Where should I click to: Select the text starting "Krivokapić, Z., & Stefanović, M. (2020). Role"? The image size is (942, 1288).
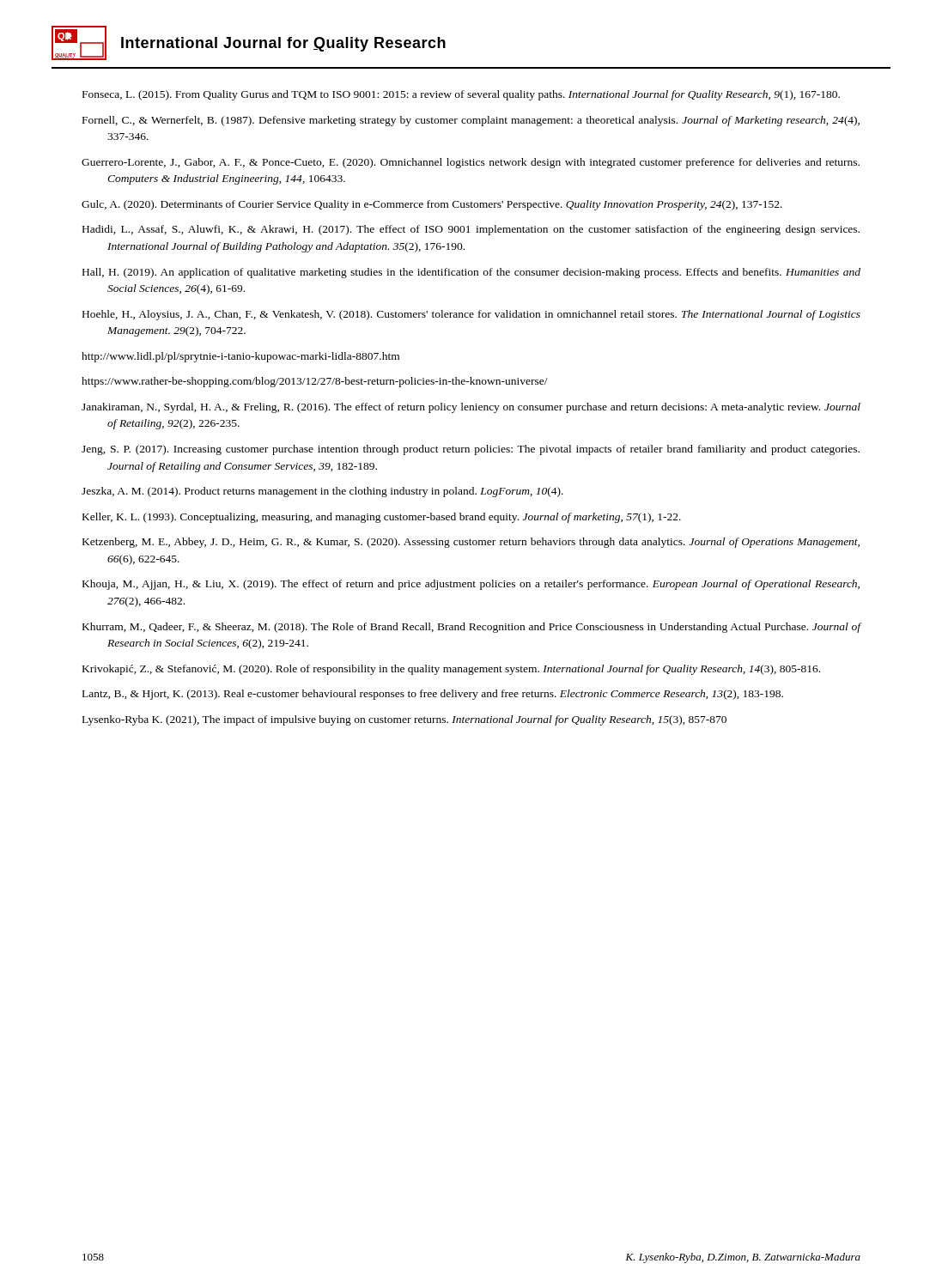pyautogui.click(x=471, y=668)
